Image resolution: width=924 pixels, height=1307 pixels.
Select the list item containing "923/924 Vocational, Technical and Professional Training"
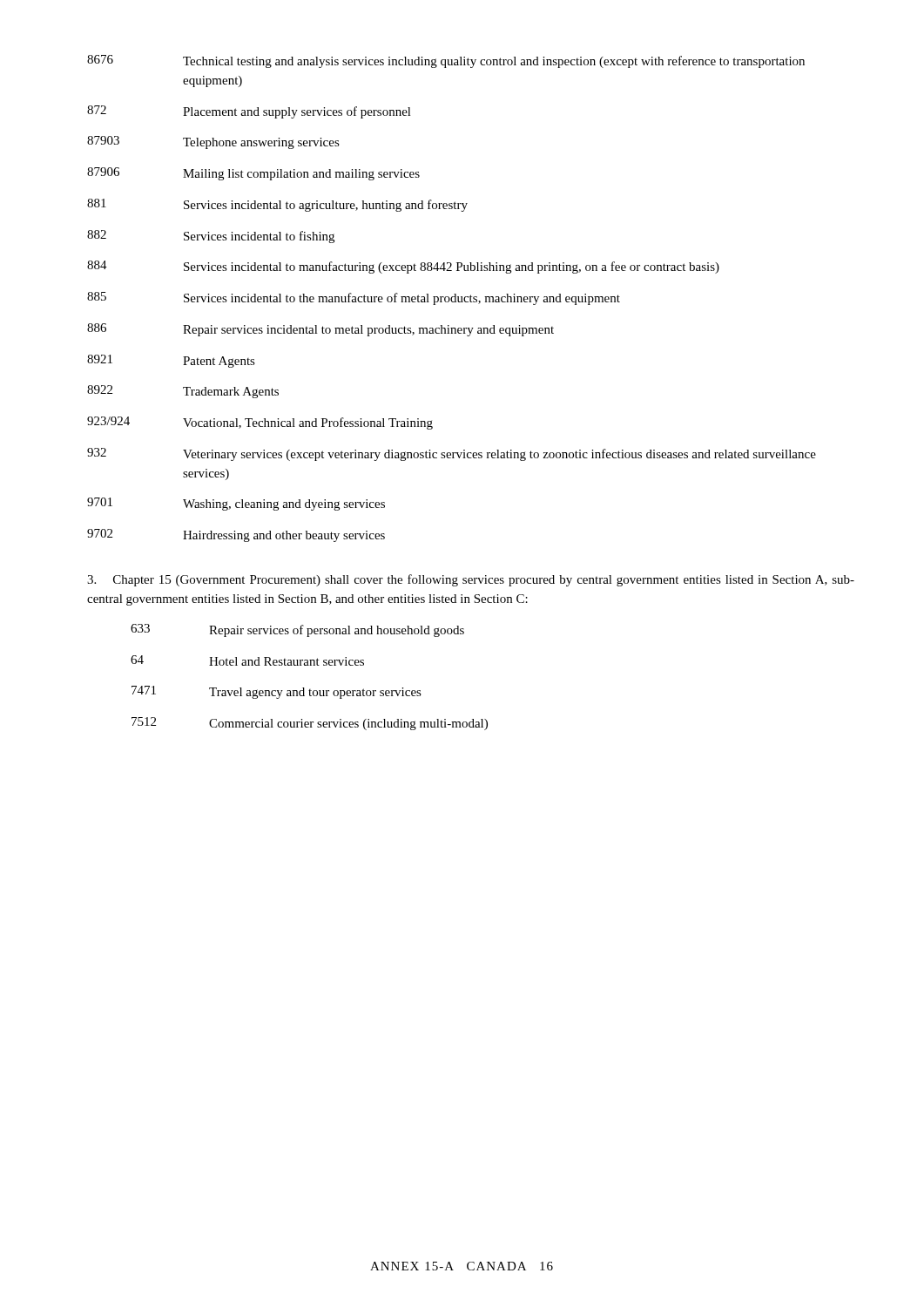(x=260, y=423)
